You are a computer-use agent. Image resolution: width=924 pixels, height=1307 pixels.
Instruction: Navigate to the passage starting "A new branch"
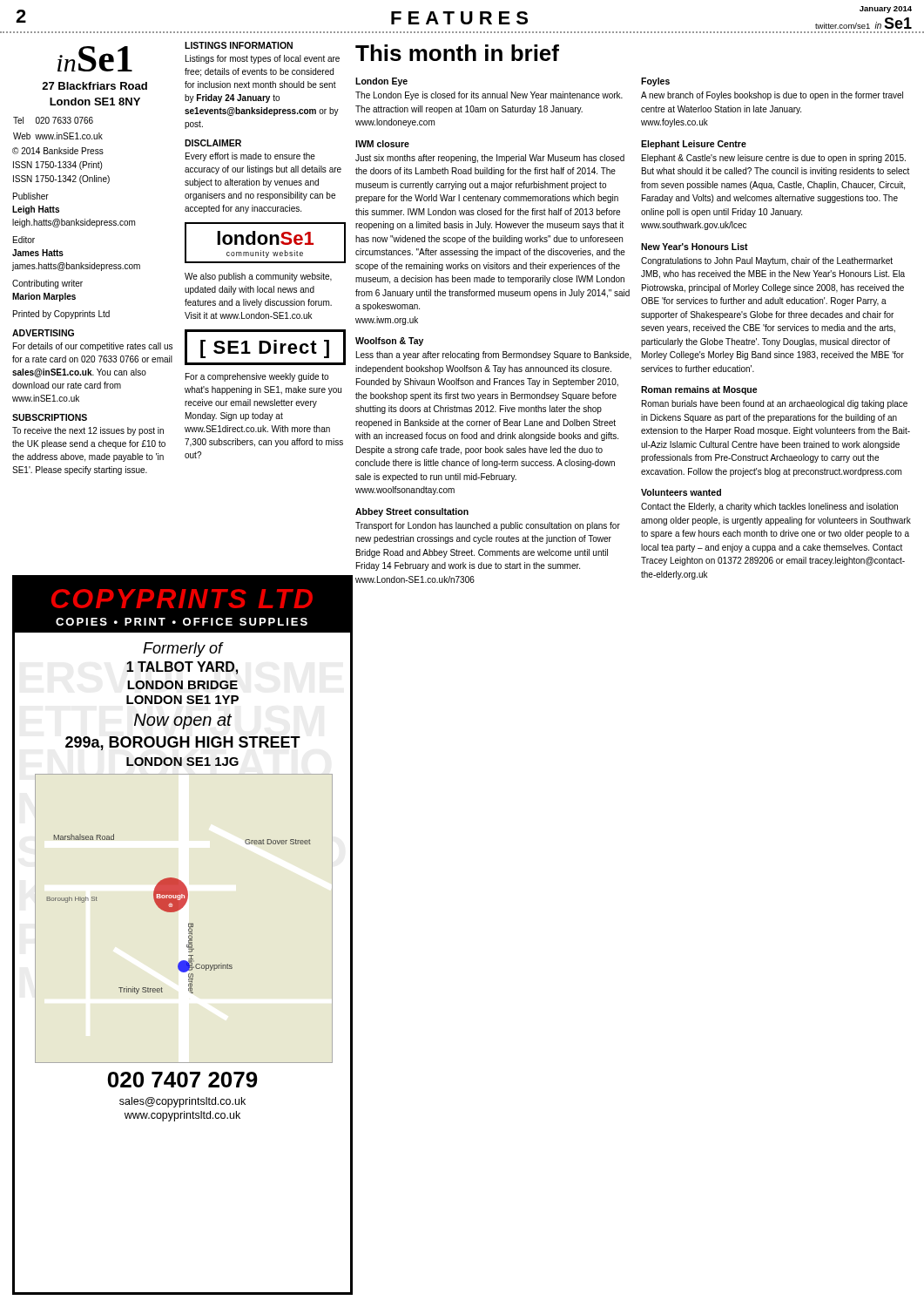tap(772, 109)
